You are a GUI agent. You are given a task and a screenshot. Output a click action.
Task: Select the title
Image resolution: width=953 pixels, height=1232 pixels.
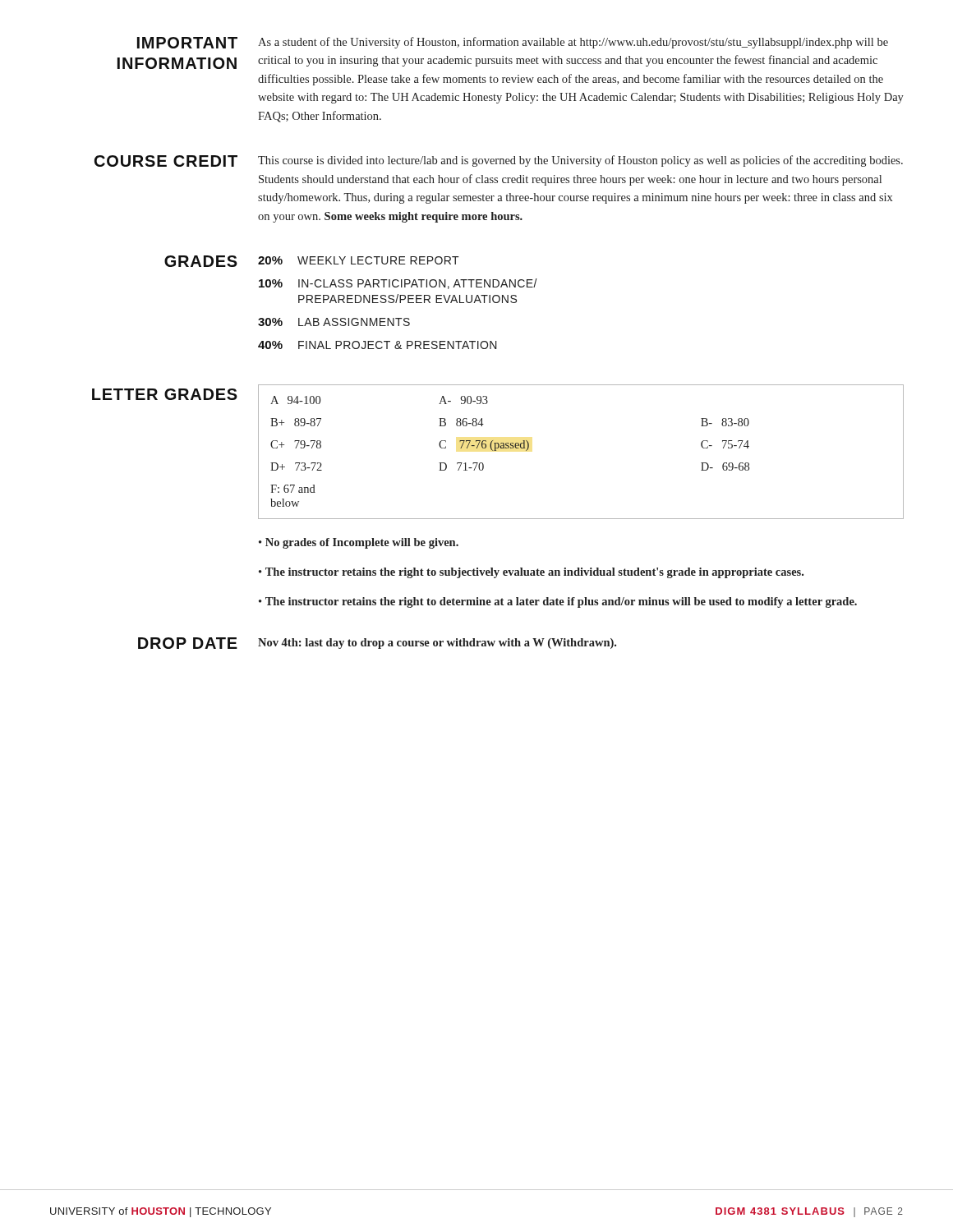[x=177, y=53]
